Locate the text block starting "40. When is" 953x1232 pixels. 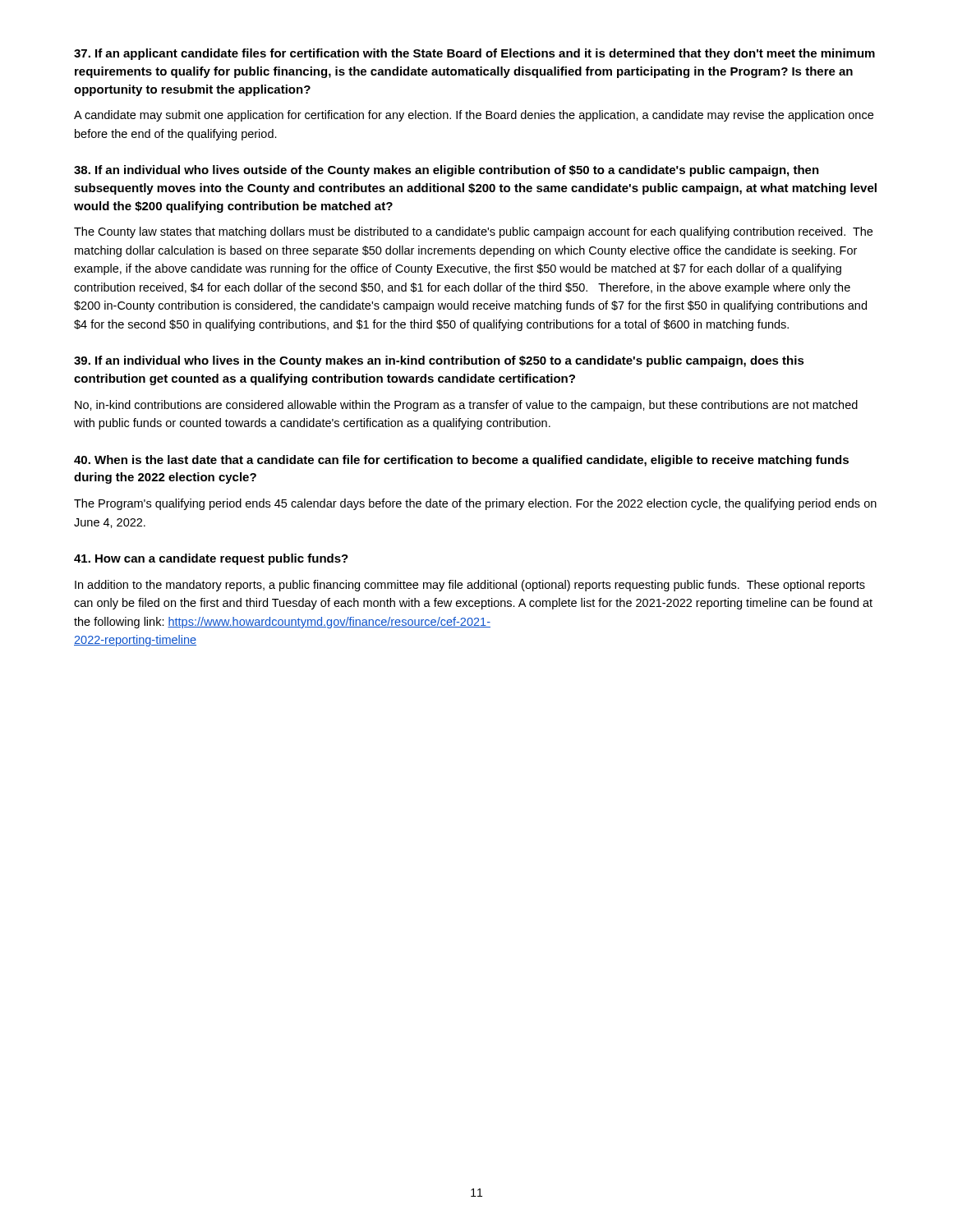coord(476,491)
